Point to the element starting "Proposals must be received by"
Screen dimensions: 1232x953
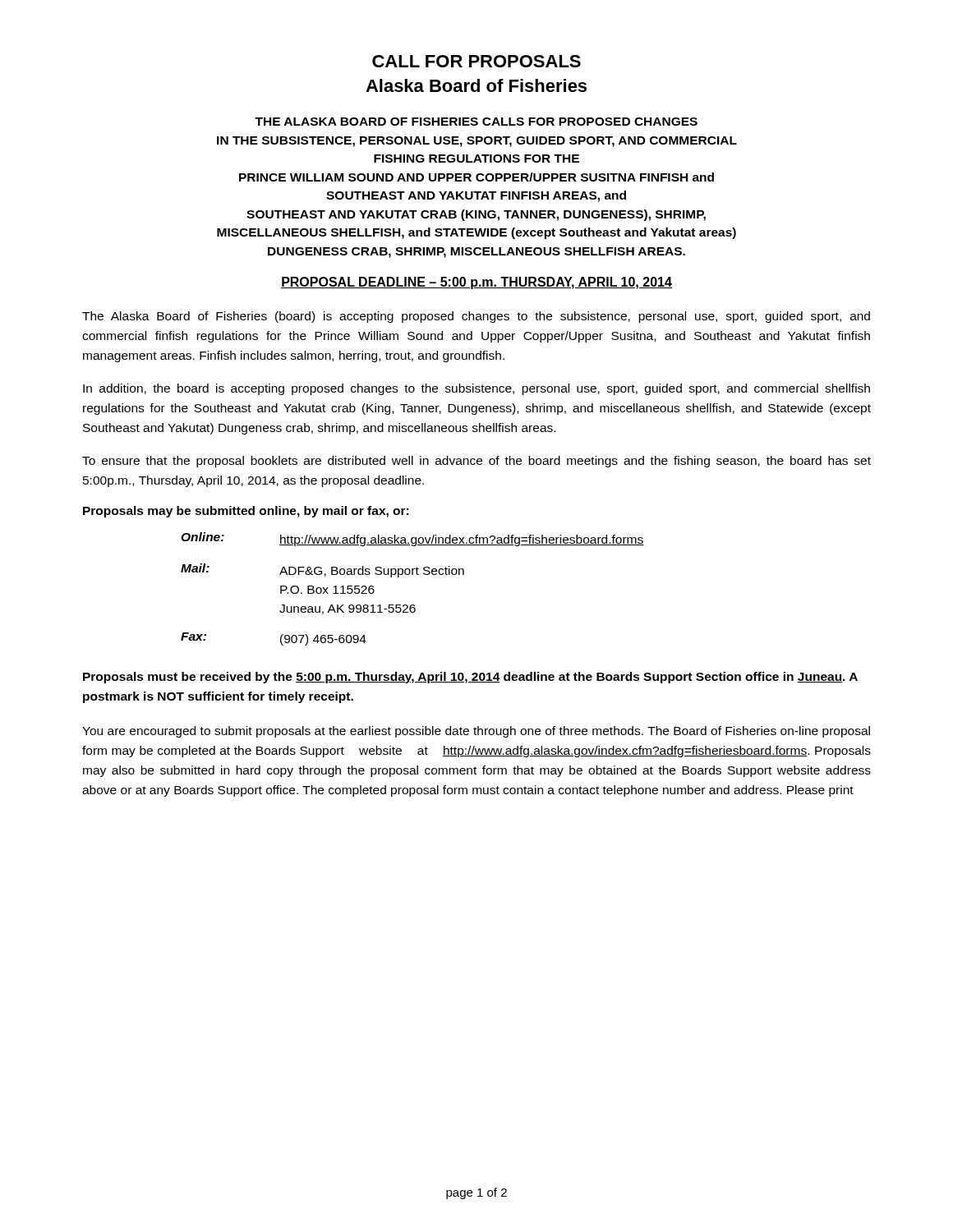(x=470, y=686)
